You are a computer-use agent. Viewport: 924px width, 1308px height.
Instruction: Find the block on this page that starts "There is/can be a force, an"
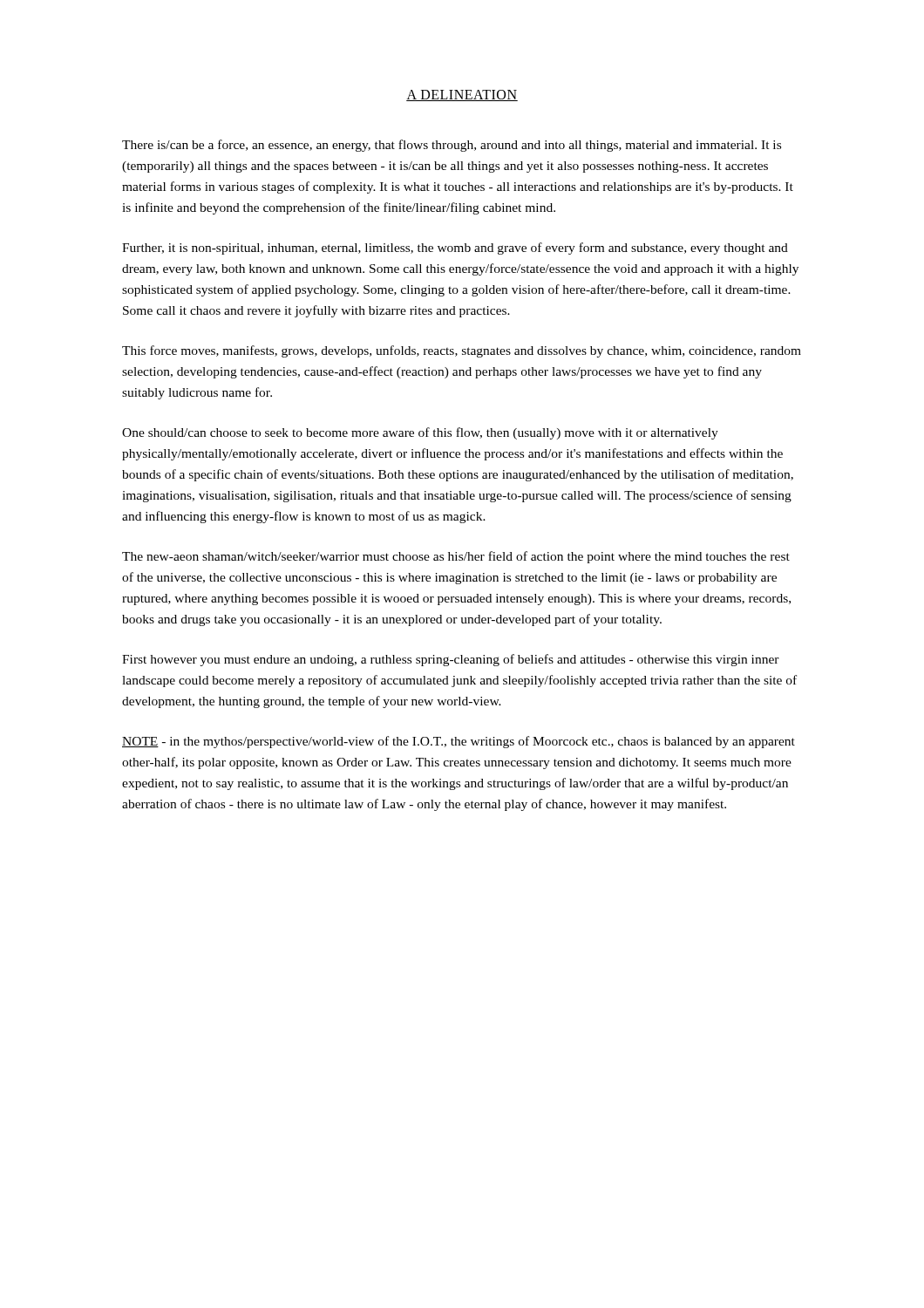[x=458, y=176]
